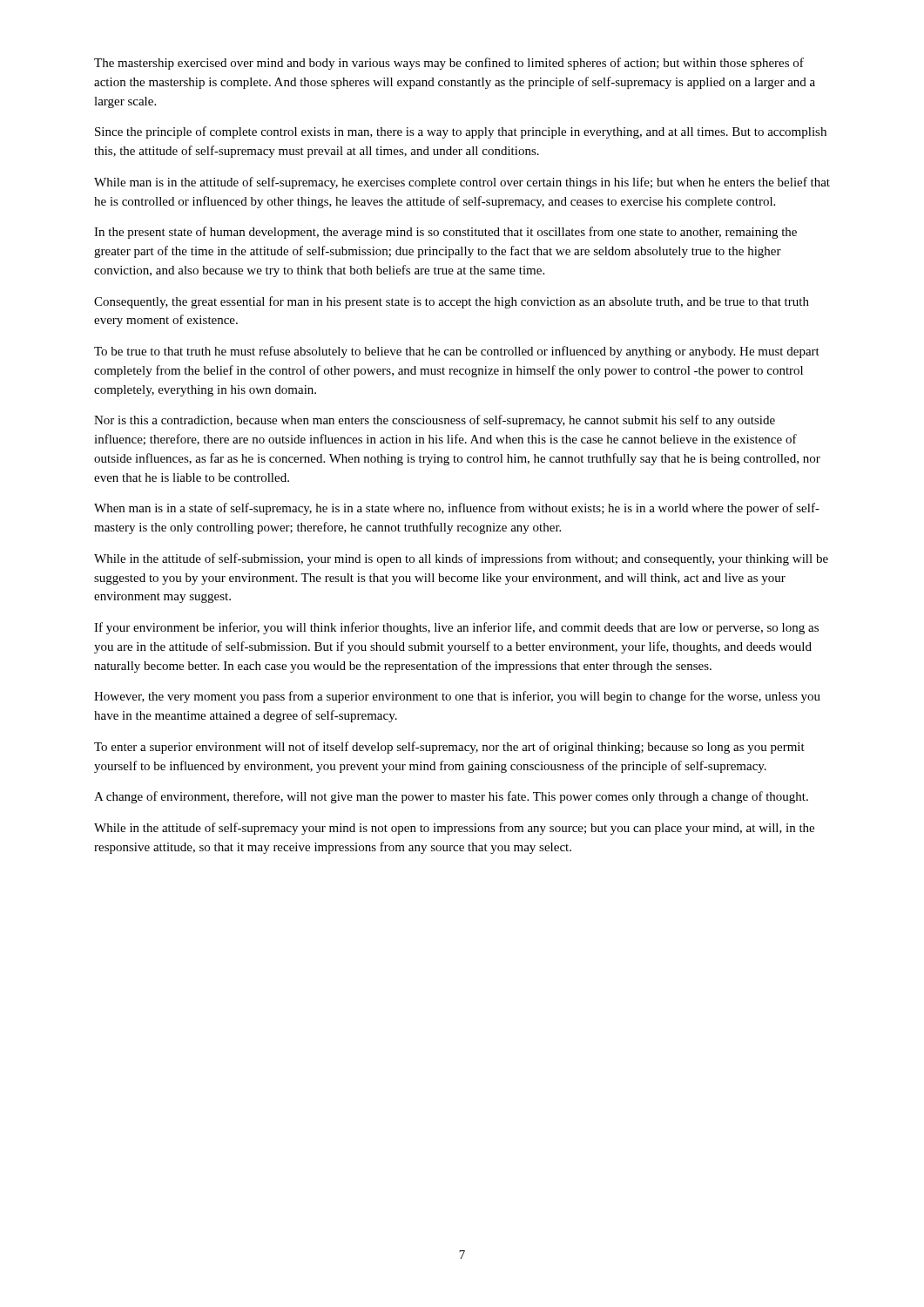Click on the text block with the text "Since the principle of"

click(x=460, y=141)
